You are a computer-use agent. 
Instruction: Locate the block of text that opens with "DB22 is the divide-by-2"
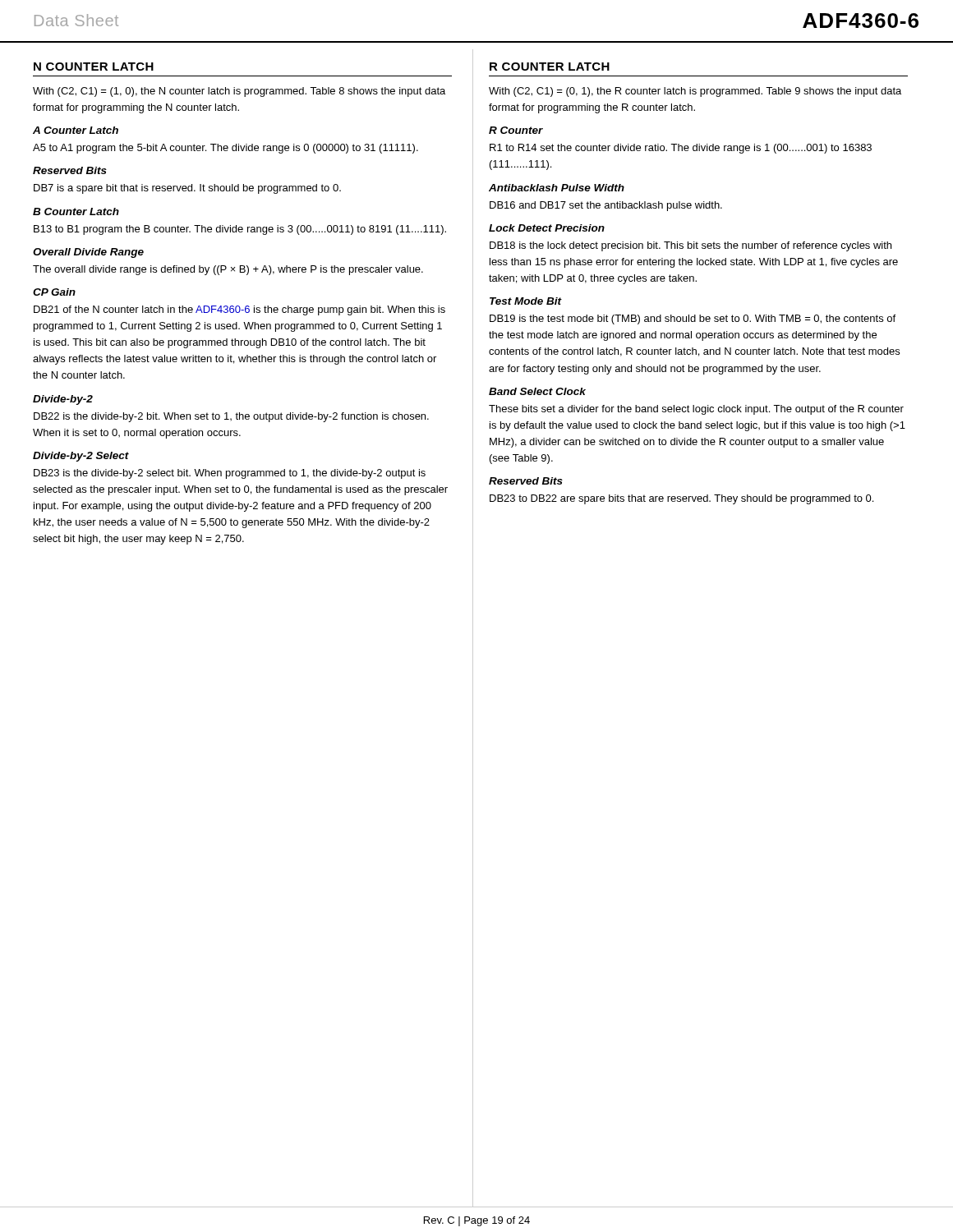click(231, 424)
